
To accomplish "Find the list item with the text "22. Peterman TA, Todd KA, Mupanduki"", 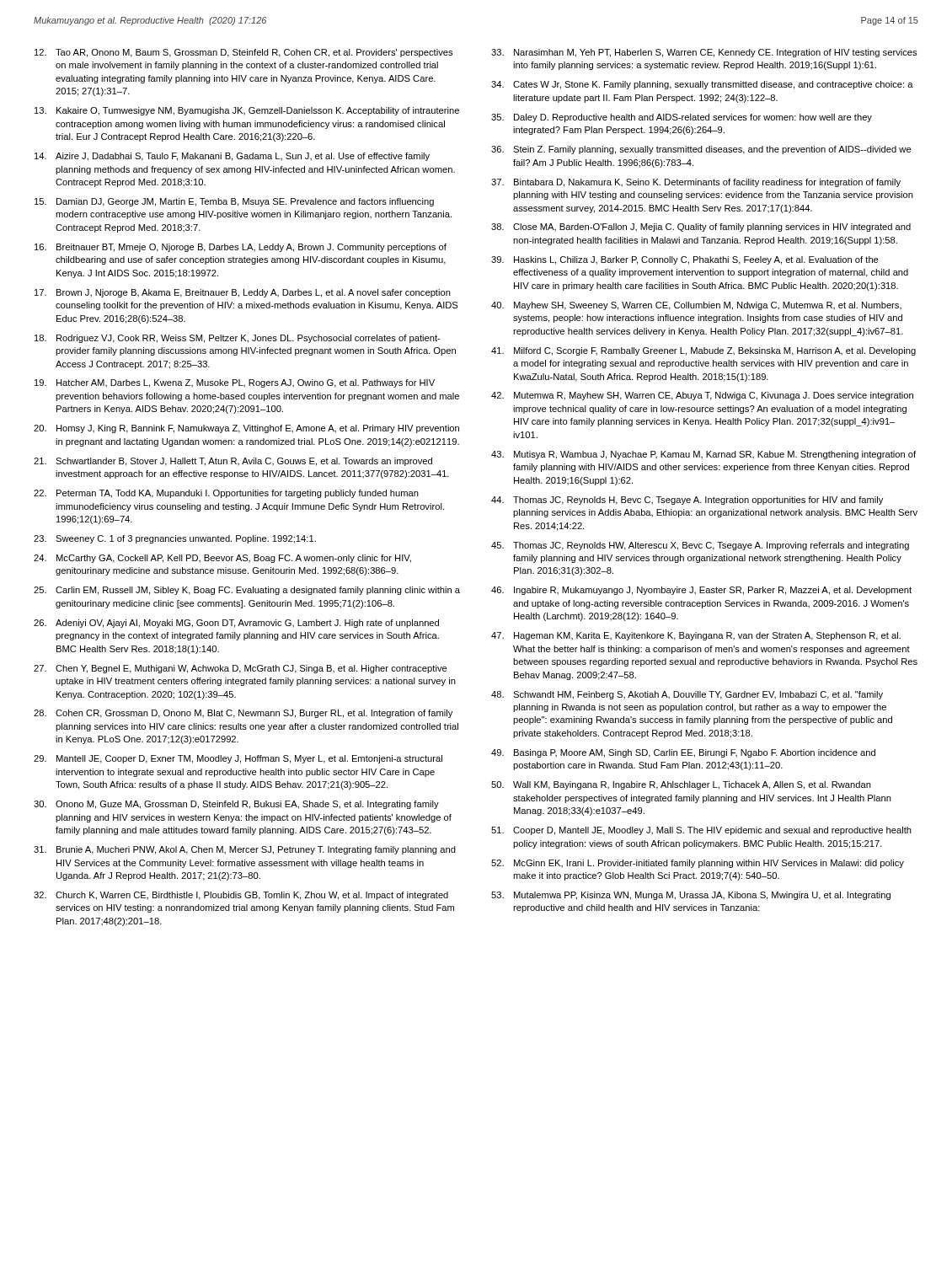I will point(247,507).
